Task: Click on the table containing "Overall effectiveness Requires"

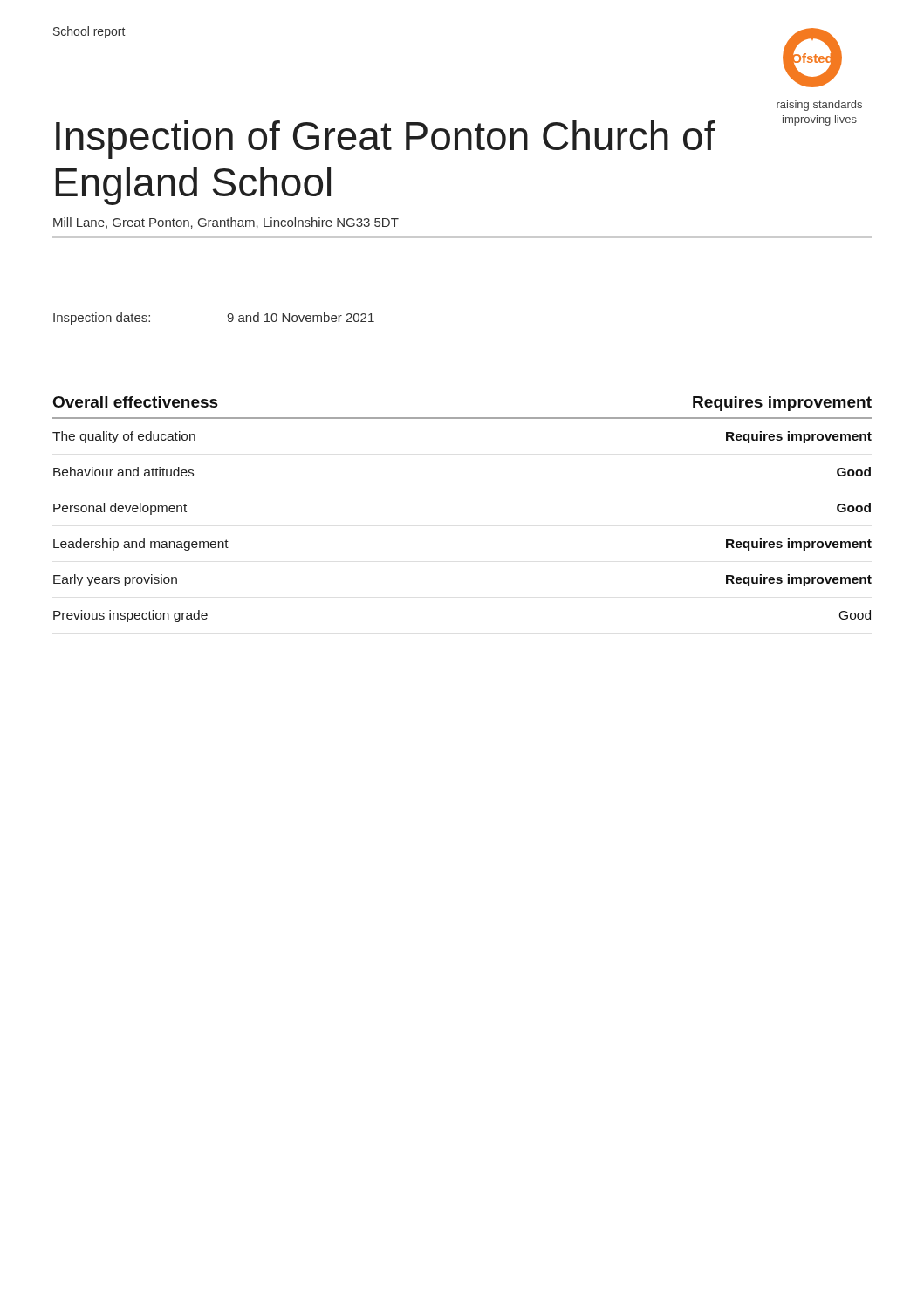Action: 462,513
